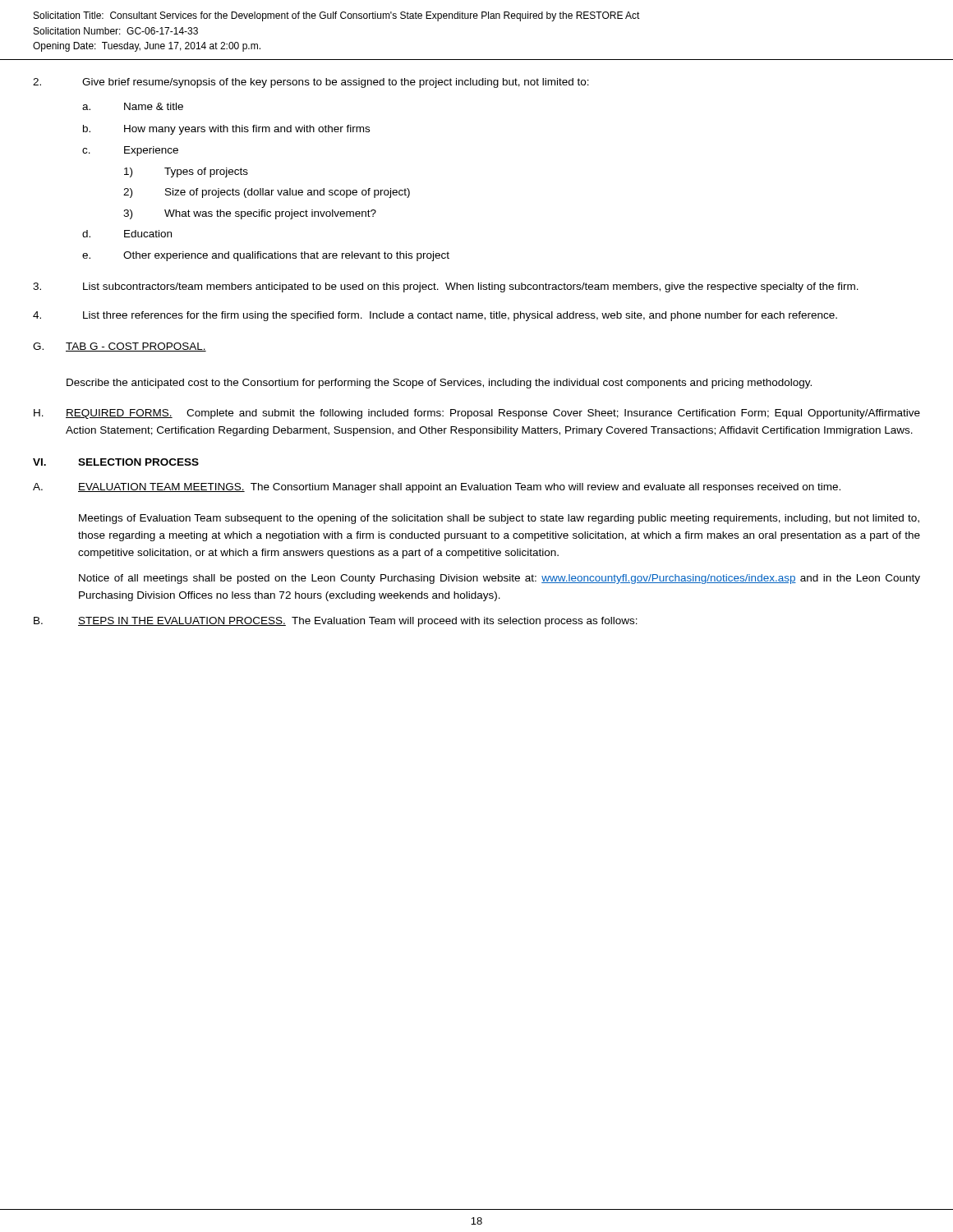Click on the block starting "a. Name & title"

coord(133,107)
